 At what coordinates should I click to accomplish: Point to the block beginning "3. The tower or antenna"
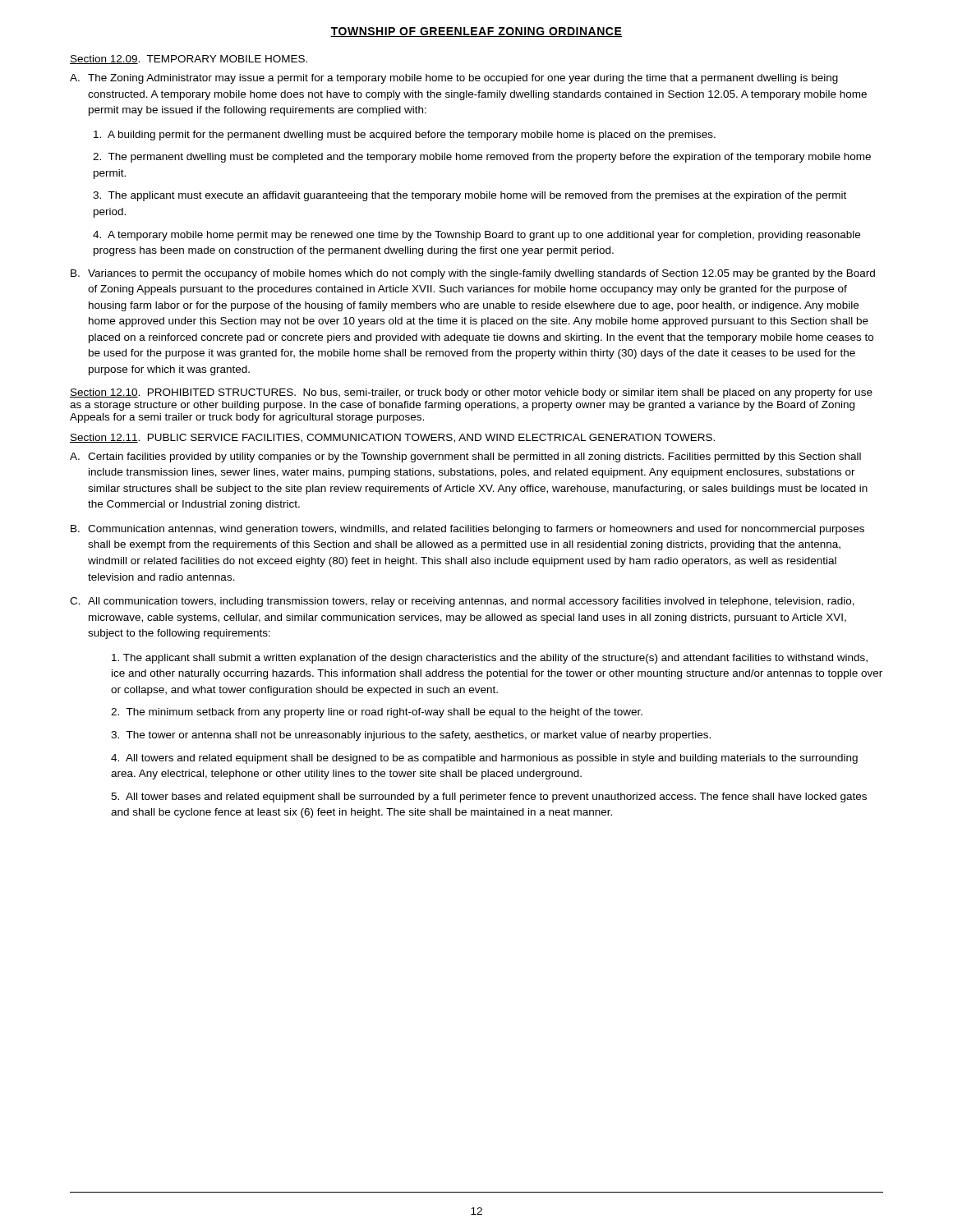click(411, 735)
